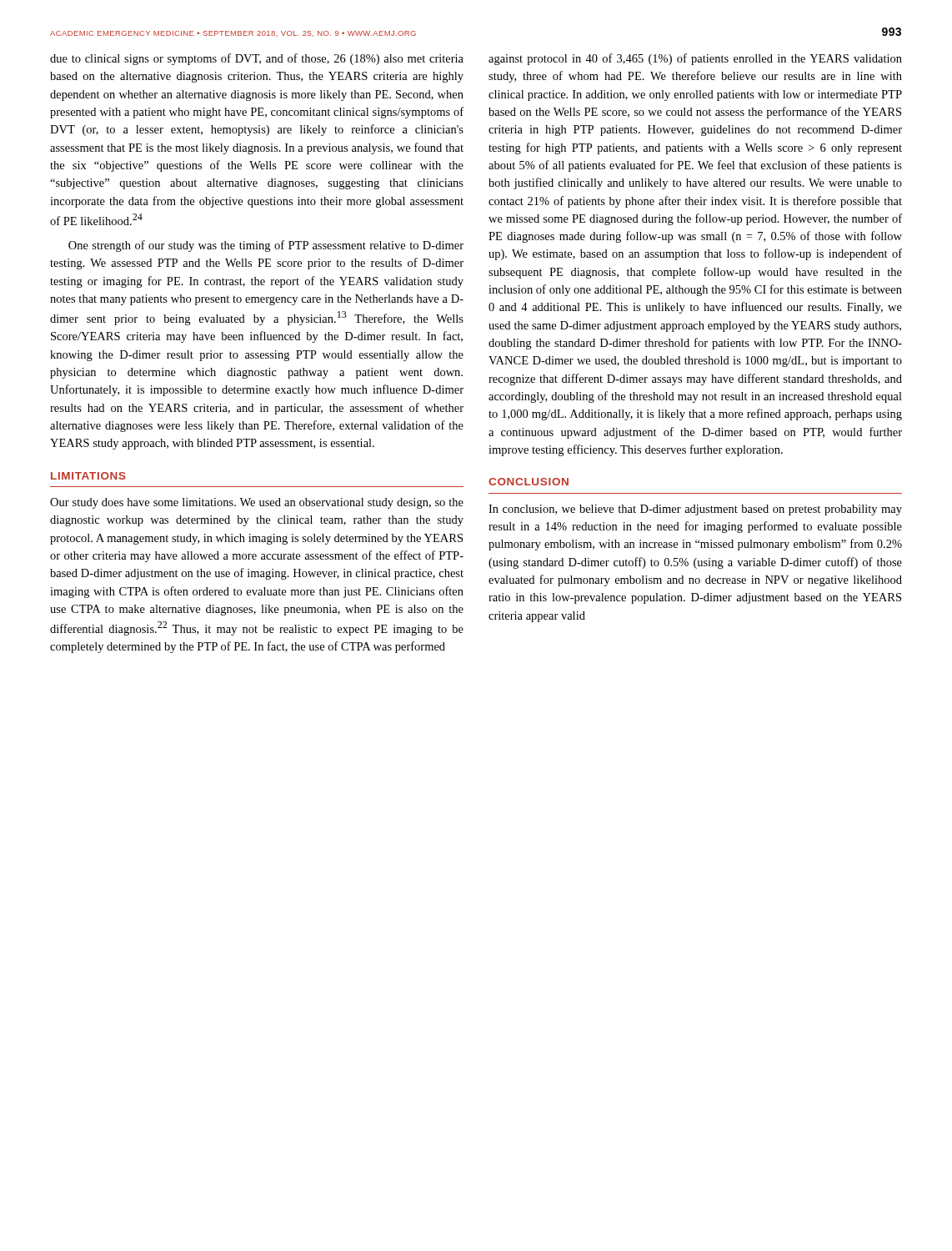Click on the text block that says "against protocol in"
952x1251 pixels.
[695, 254]
